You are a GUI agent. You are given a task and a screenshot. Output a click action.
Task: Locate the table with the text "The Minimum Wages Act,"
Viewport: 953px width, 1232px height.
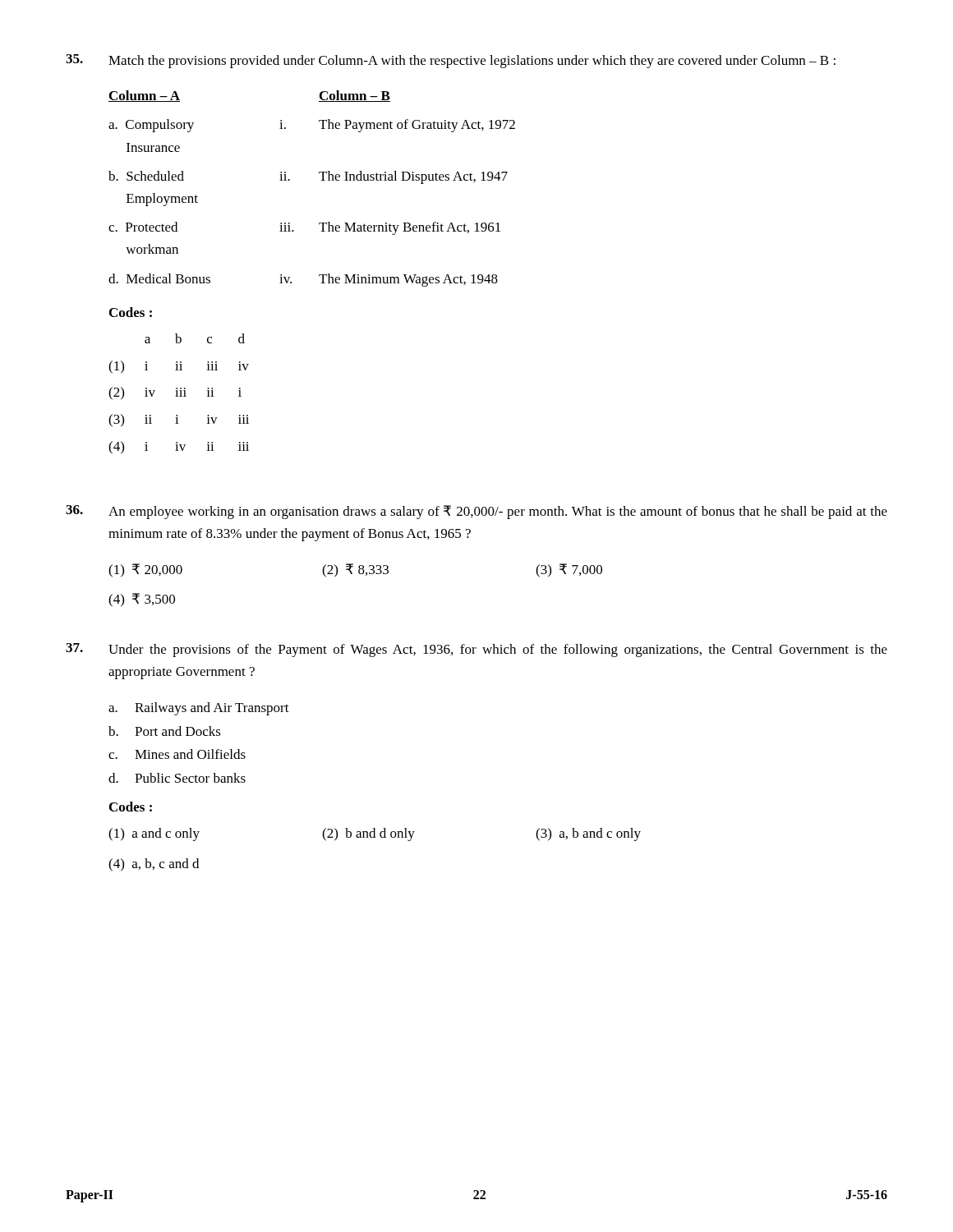[x=498, y=191]
